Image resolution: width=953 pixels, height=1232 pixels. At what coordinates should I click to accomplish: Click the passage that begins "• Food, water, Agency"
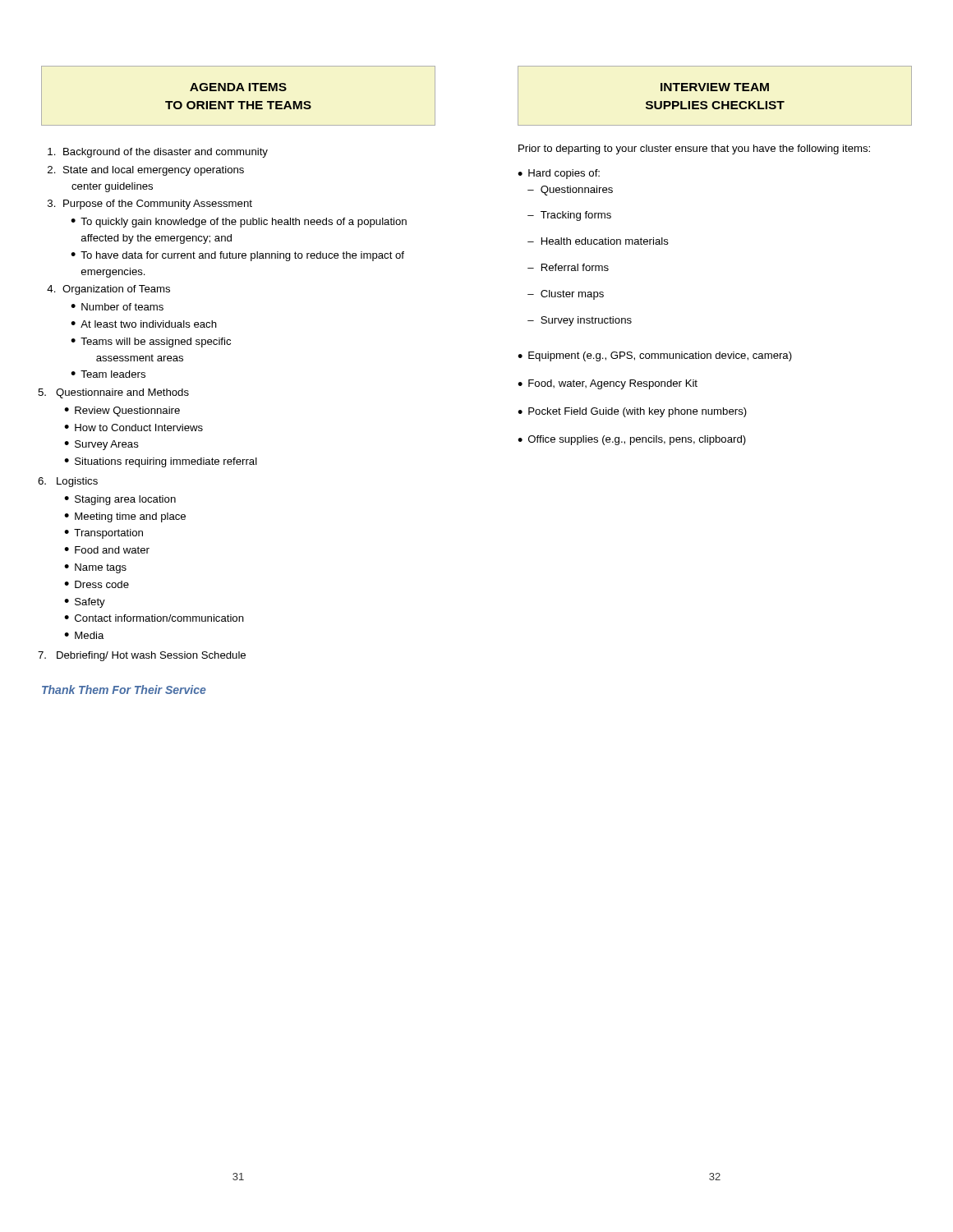point(608,384)
